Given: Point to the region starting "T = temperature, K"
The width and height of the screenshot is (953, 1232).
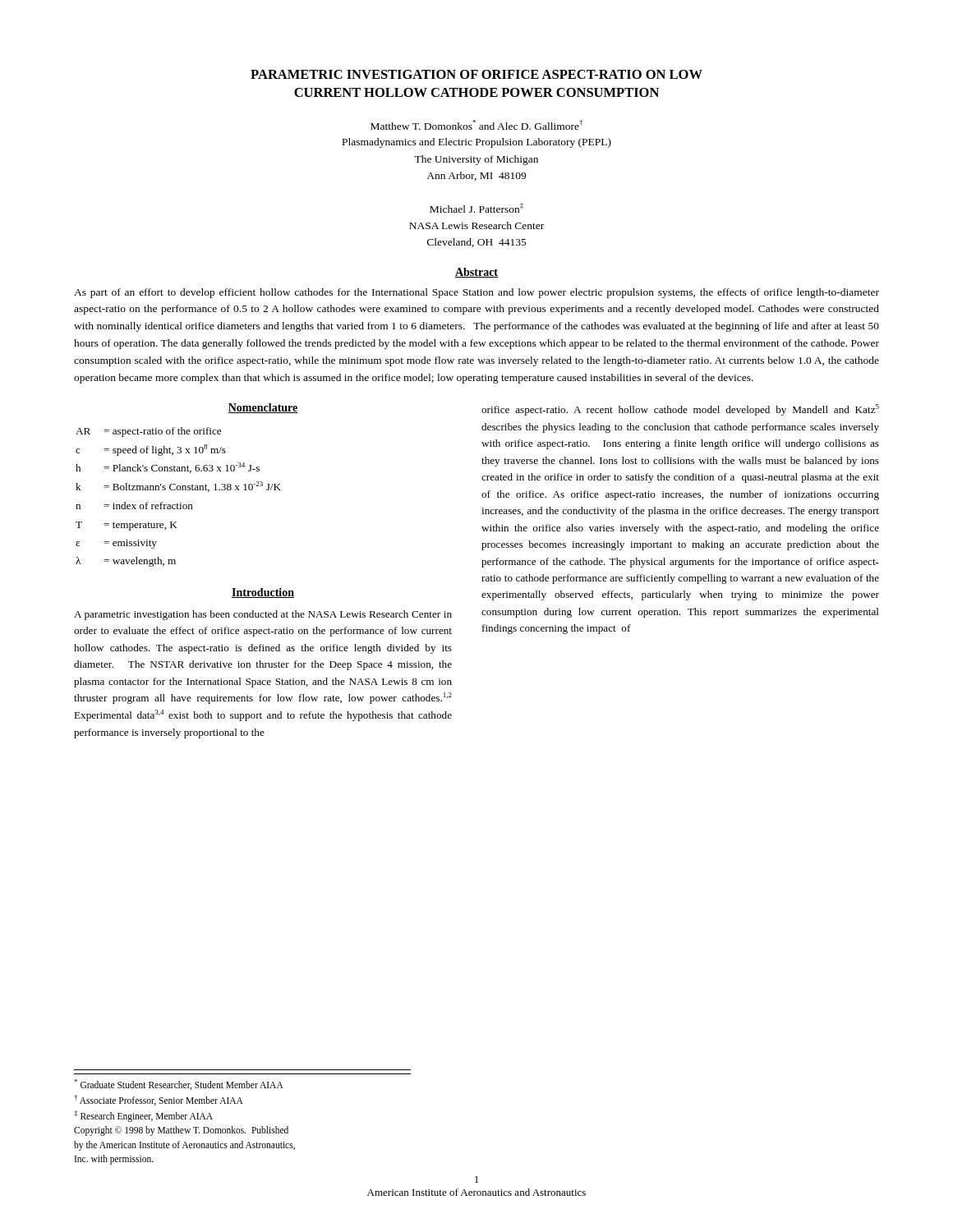Looking at the screenshot, I should pyautogui.click(x=127, y=526).
